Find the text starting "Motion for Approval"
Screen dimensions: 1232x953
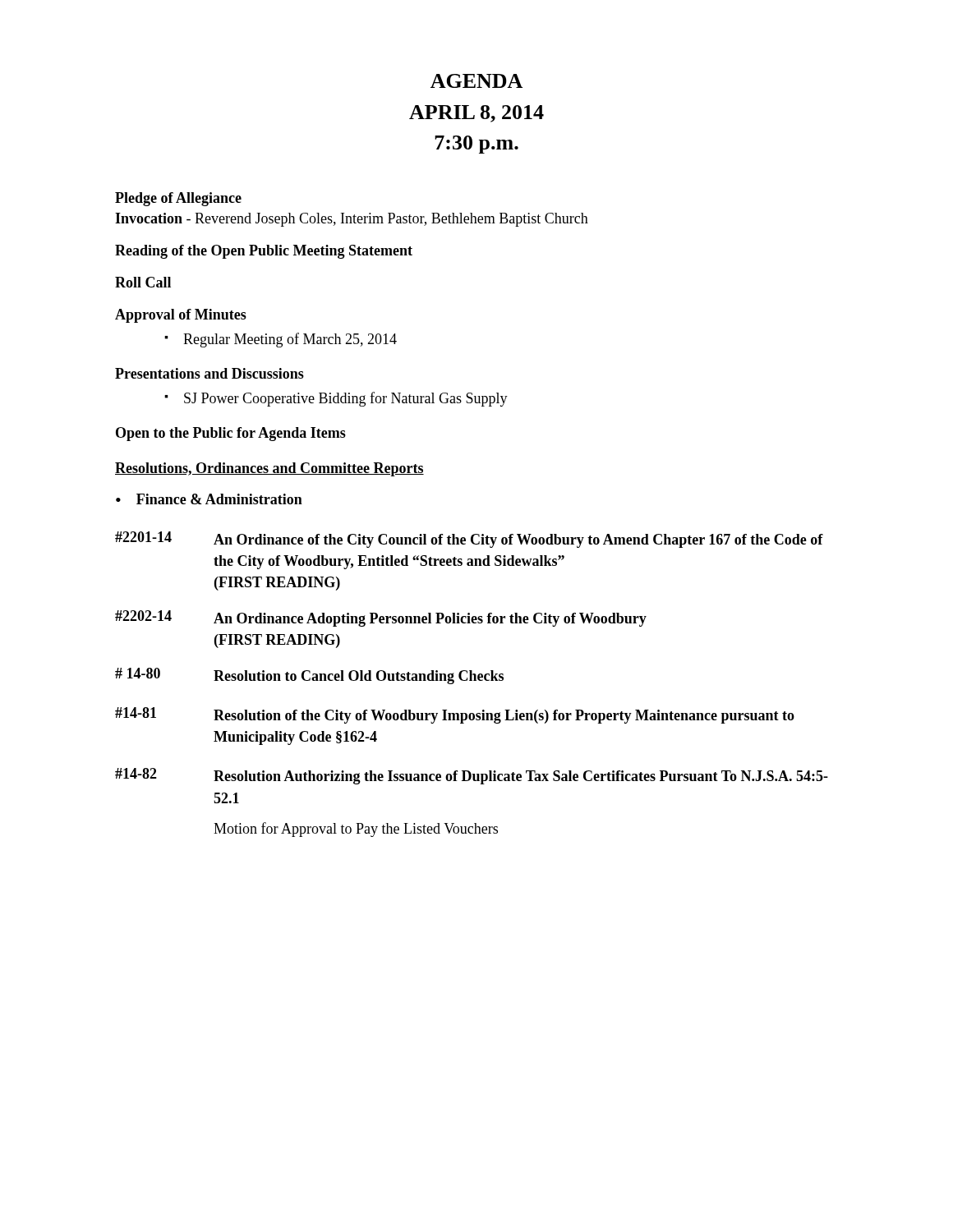tap(356, 828)
